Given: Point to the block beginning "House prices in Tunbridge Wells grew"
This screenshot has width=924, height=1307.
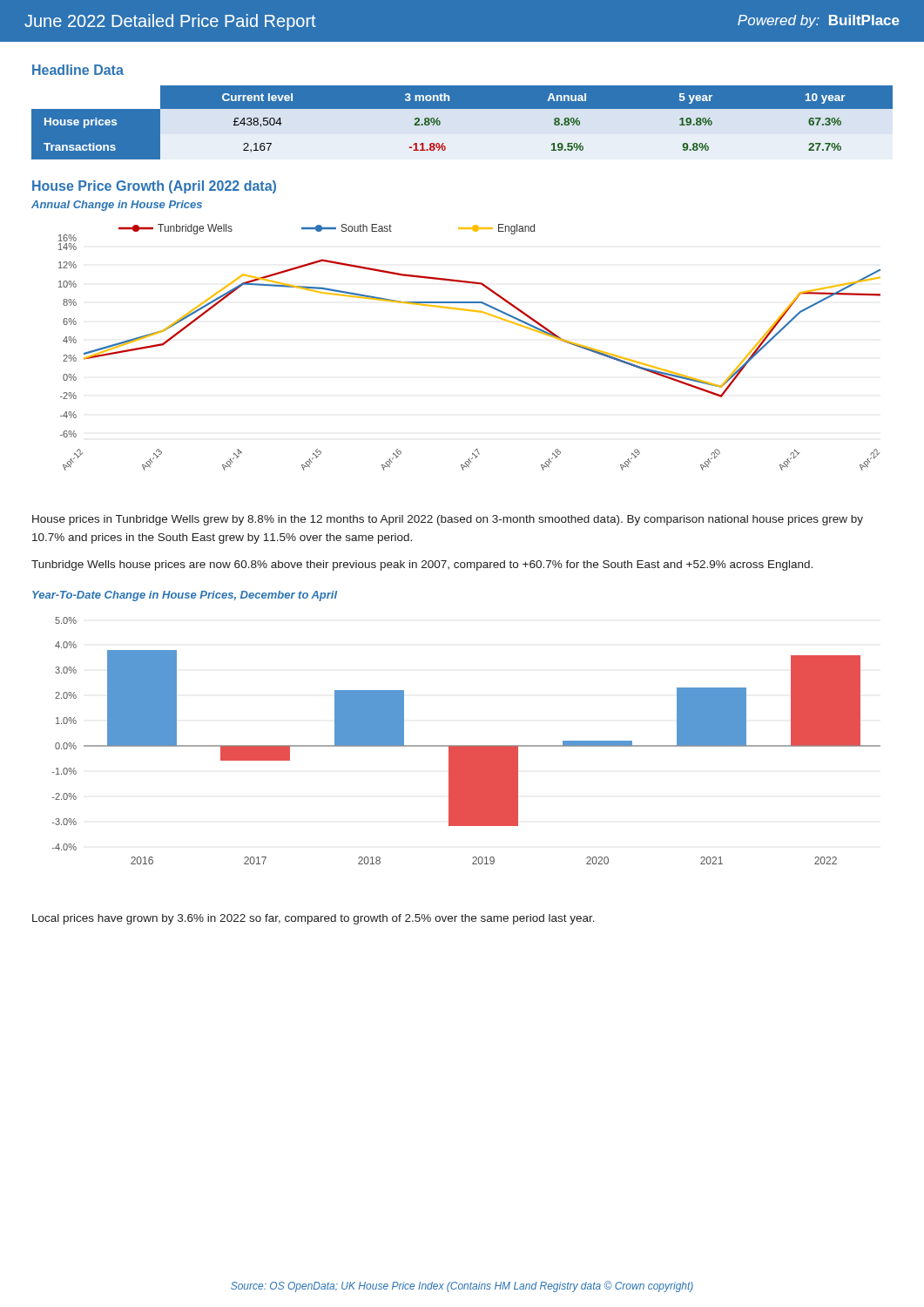Looking at the screenshot, I should pyautogui.click(x=447, y=528).
